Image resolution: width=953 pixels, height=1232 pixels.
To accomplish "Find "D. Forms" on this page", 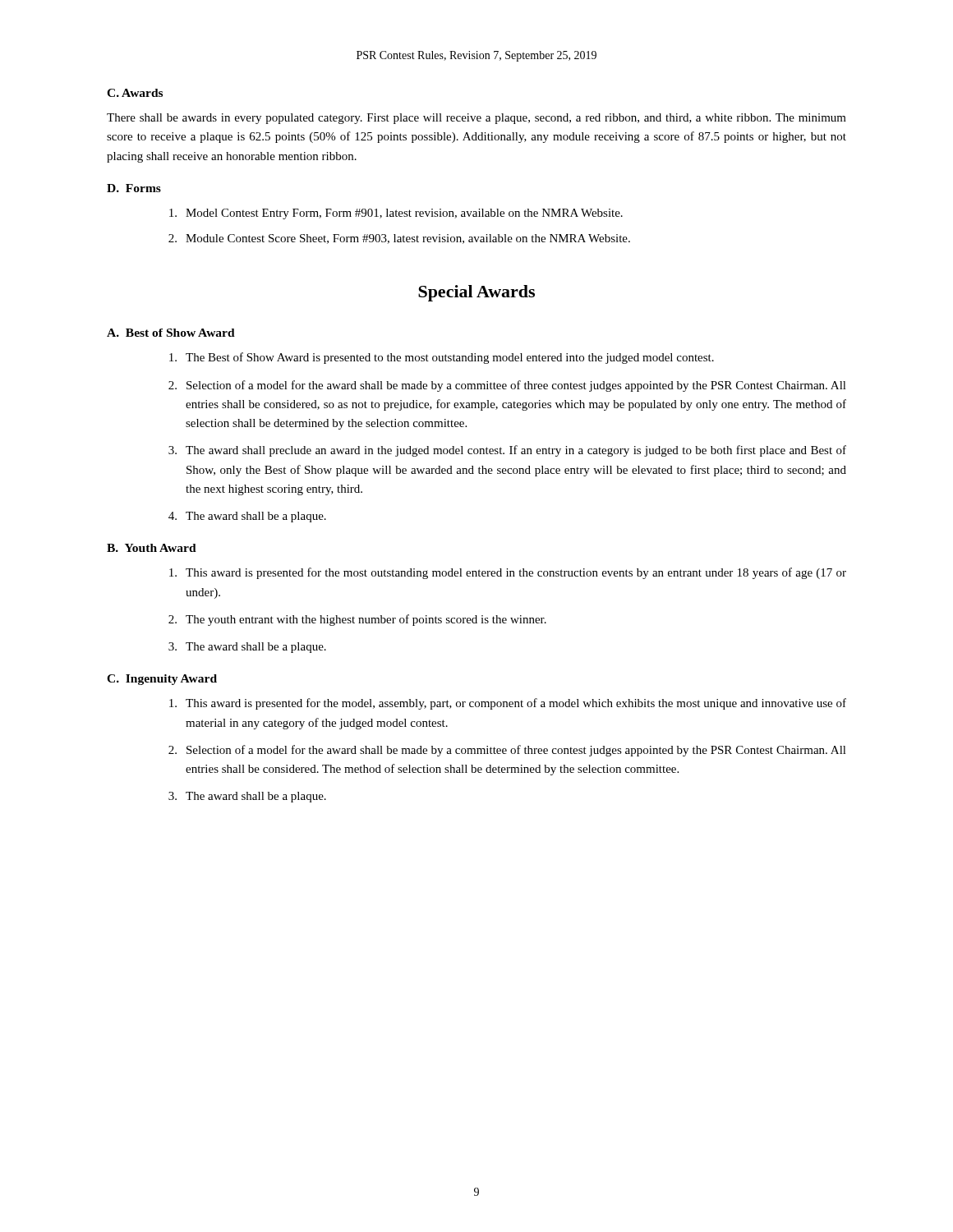I will click(x=134, y=187).
